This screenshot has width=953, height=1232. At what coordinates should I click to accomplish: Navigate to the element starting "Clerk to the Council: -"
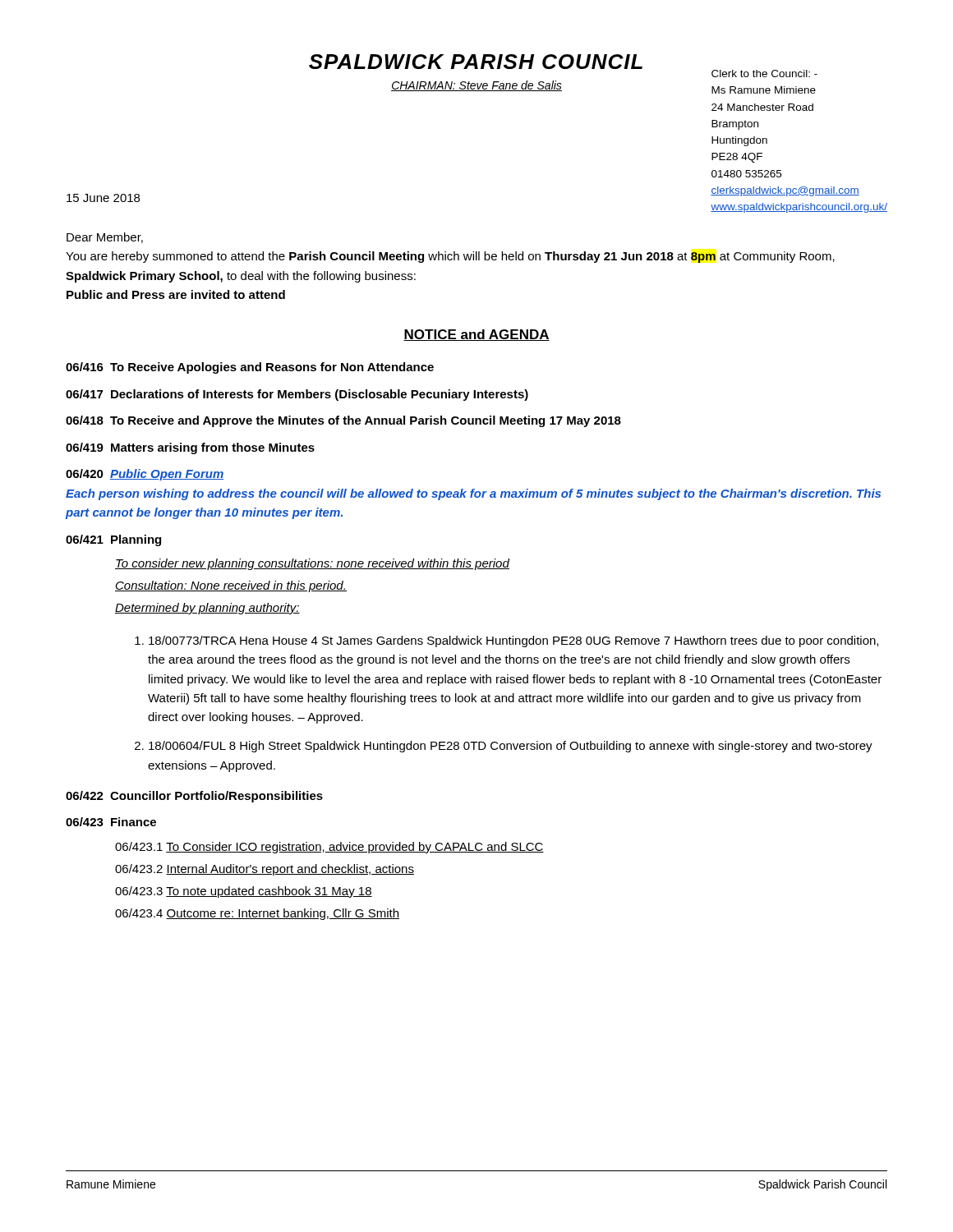tap(764, 74)
